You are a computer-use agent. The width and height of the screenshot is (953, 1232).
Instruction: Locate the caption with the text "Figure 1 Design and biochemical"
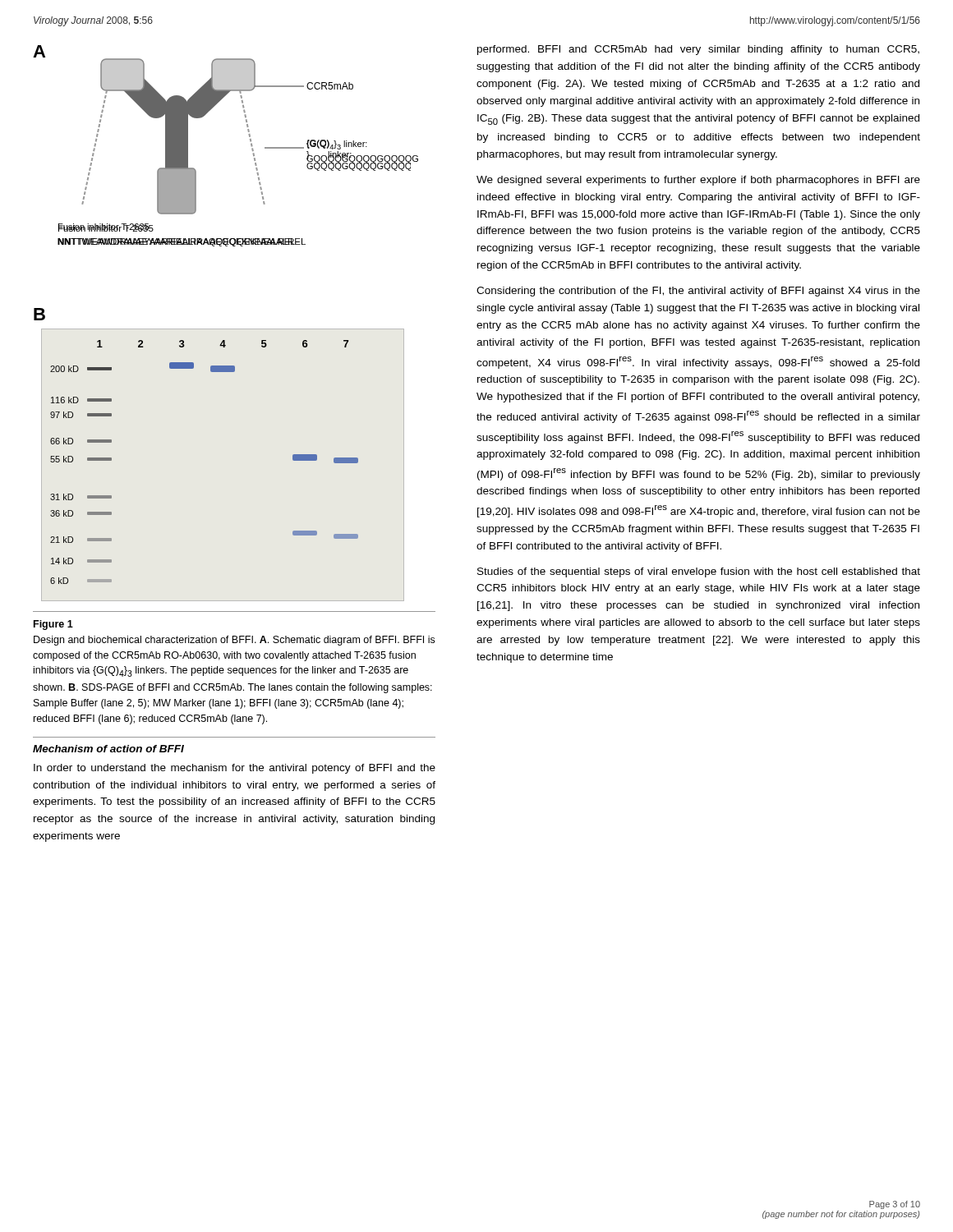234,671
